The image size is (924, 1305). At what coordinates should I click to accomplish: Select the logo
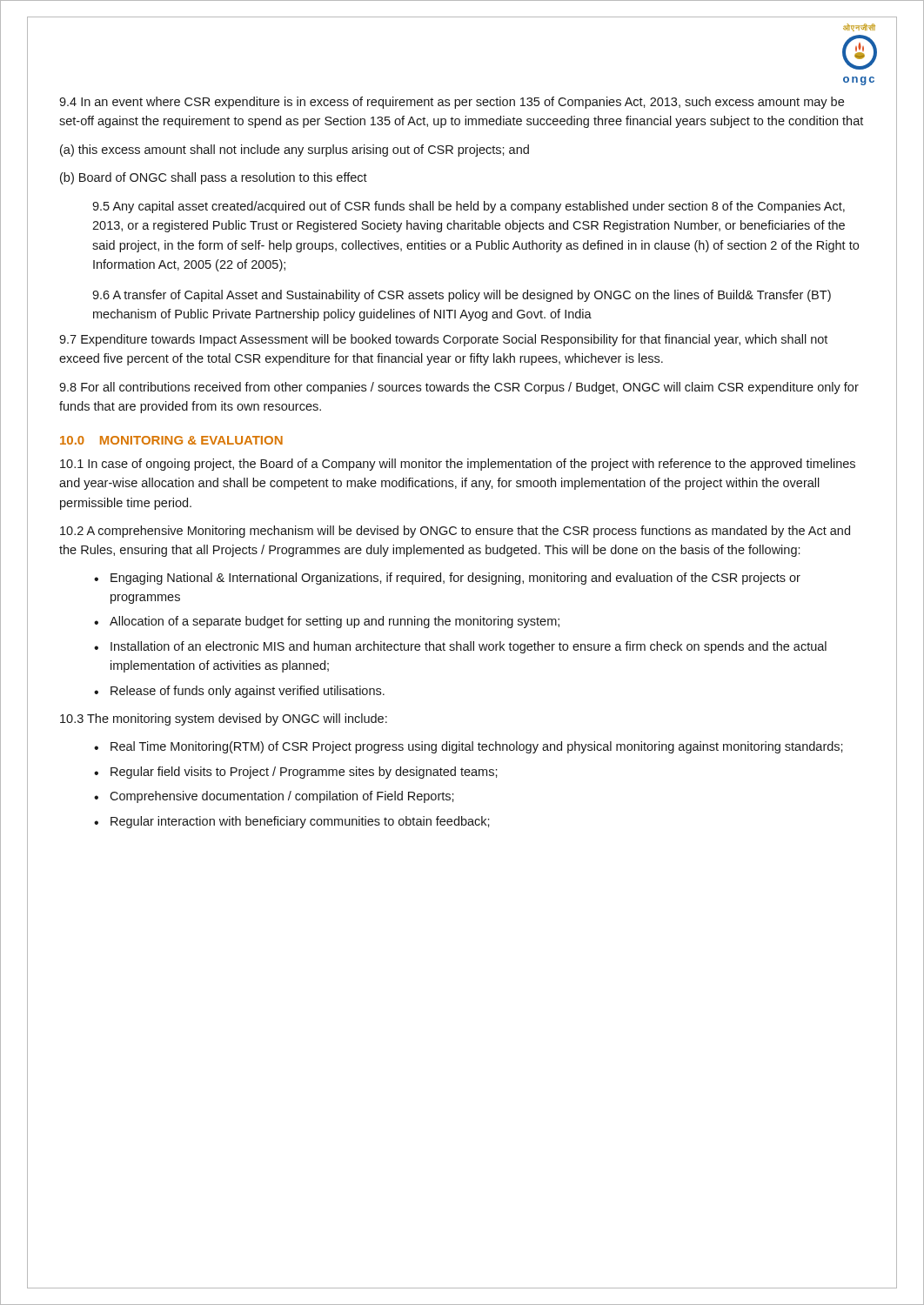[x=860, y=55]
